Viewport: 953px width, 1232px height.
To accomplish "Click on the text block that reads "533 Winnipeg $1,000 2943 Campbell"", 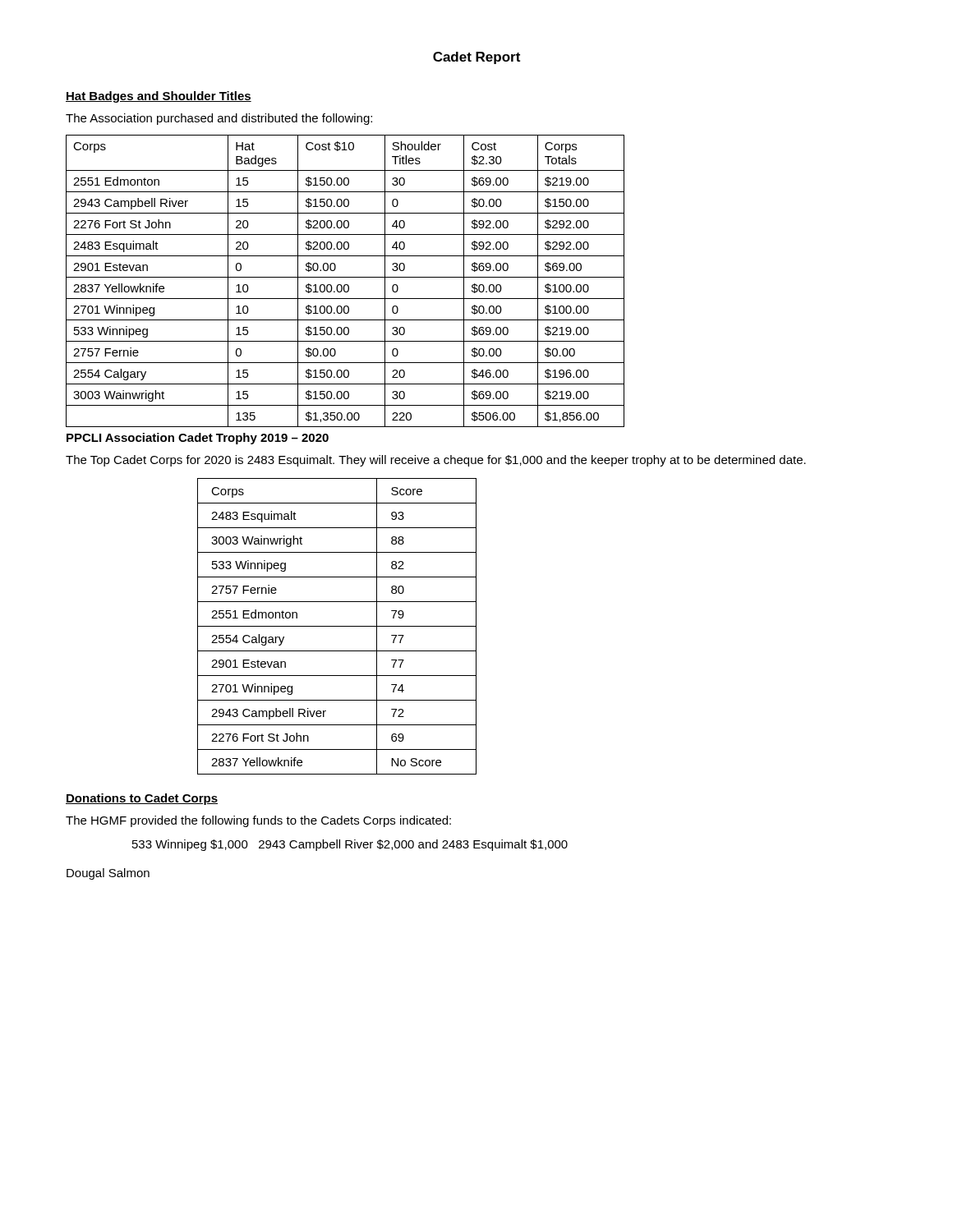I will (350, 844).
